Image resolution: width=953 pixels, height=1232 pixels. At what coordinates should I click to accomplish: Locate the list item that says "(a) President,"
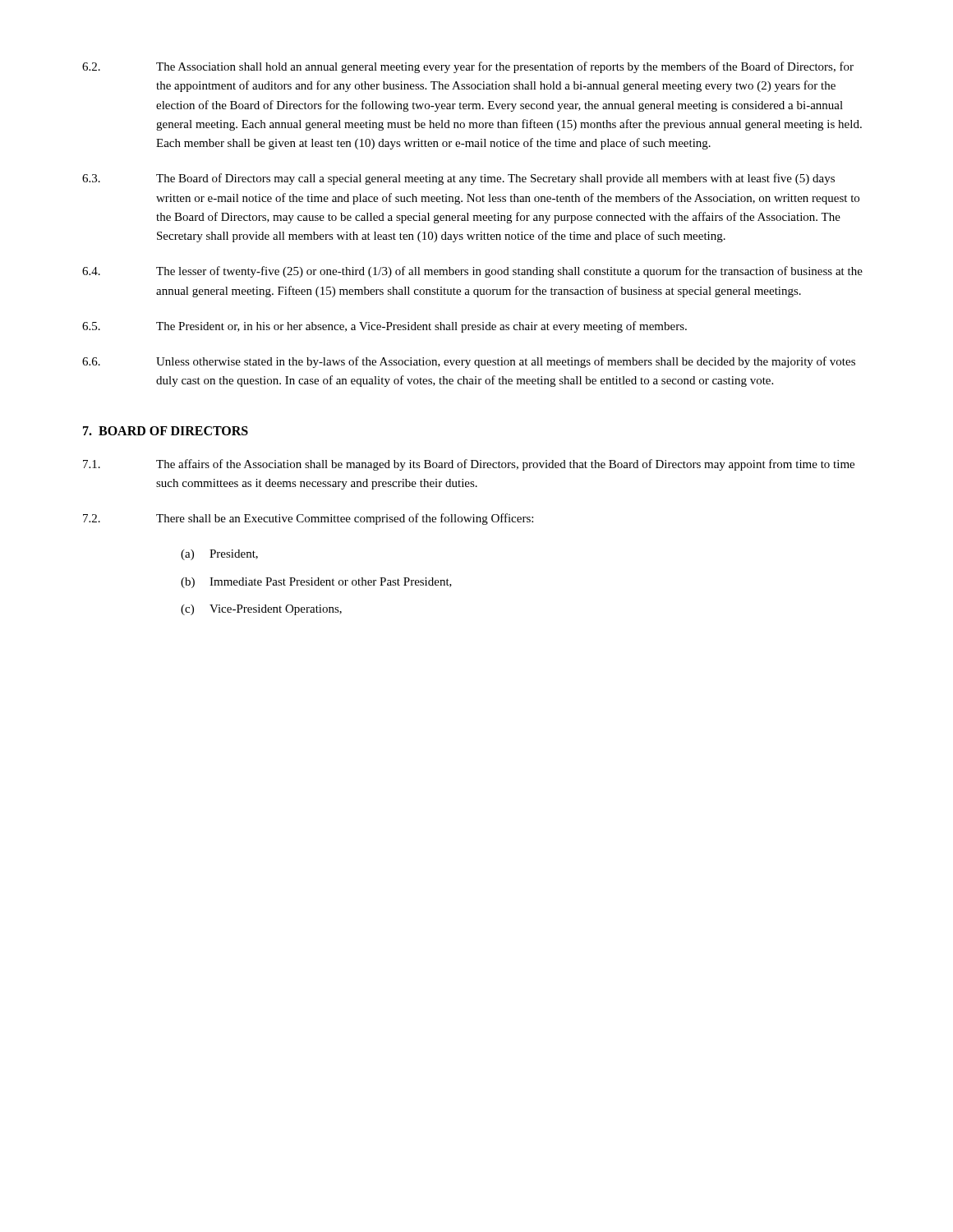tap(219, 555)
